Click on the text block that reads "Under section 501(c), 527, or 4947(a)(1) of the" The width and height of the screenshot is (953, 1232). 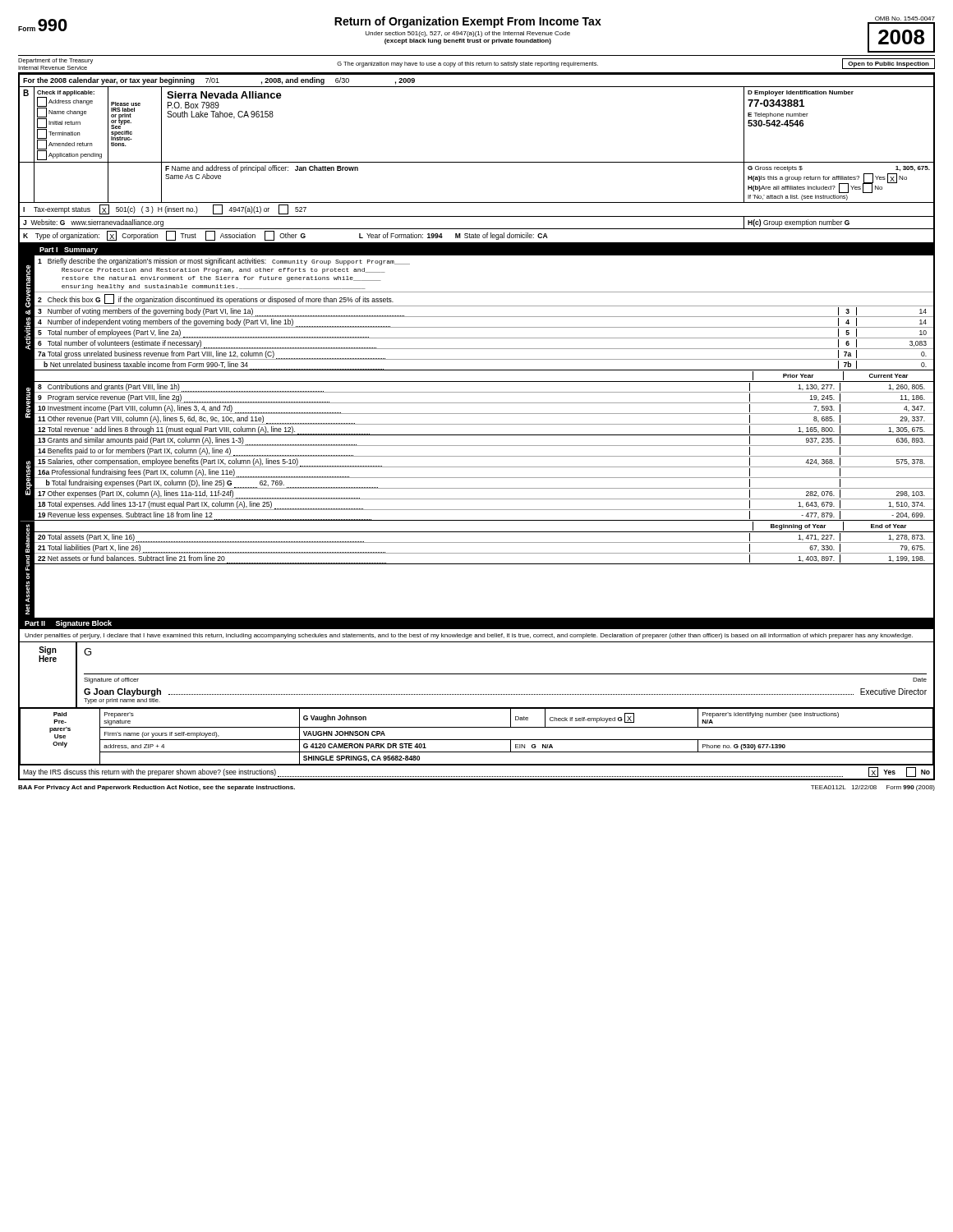468,37
